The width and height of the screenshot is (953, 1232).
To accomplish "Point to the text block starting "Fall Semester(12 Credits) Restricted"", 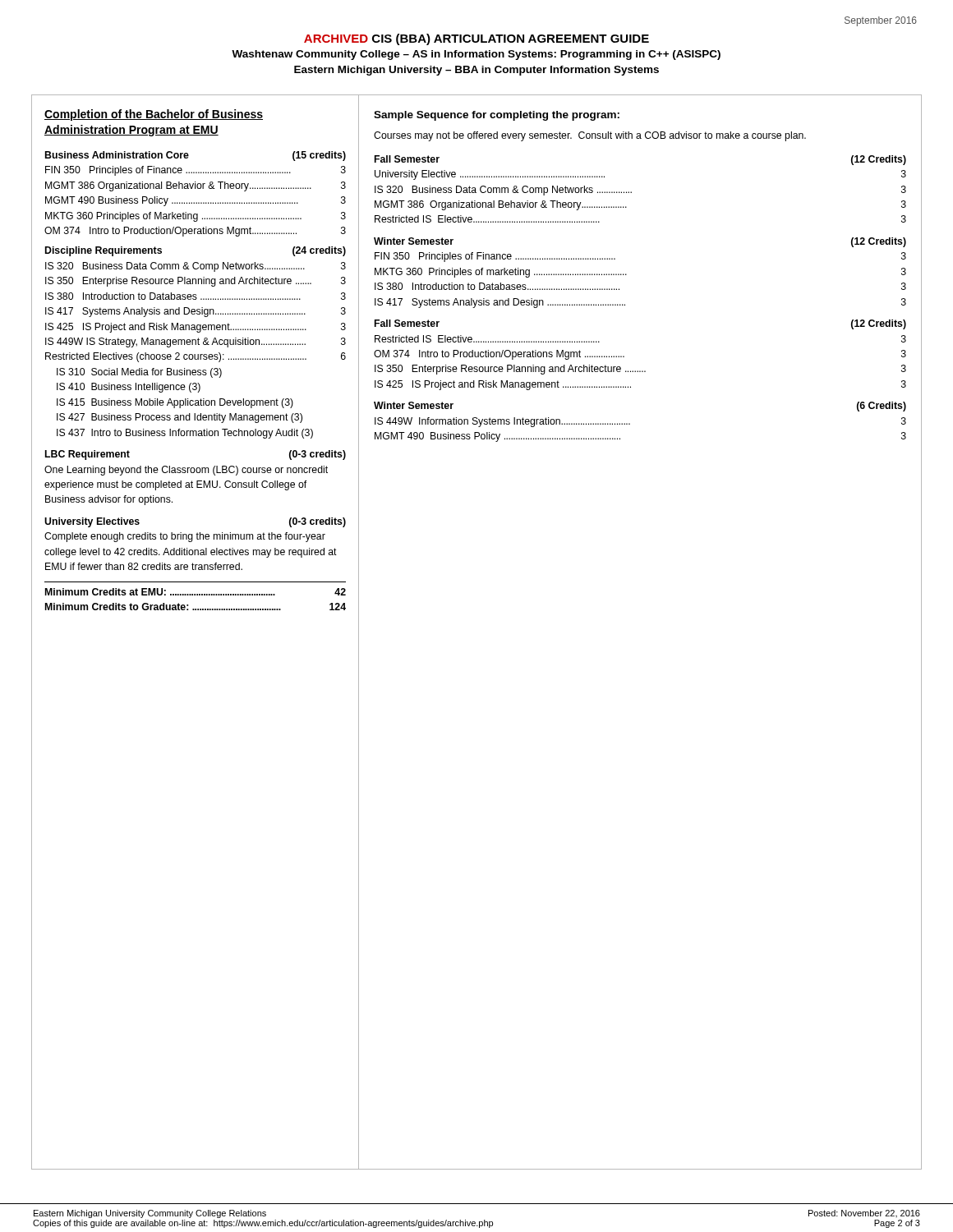I will click(x=410, y=324).
